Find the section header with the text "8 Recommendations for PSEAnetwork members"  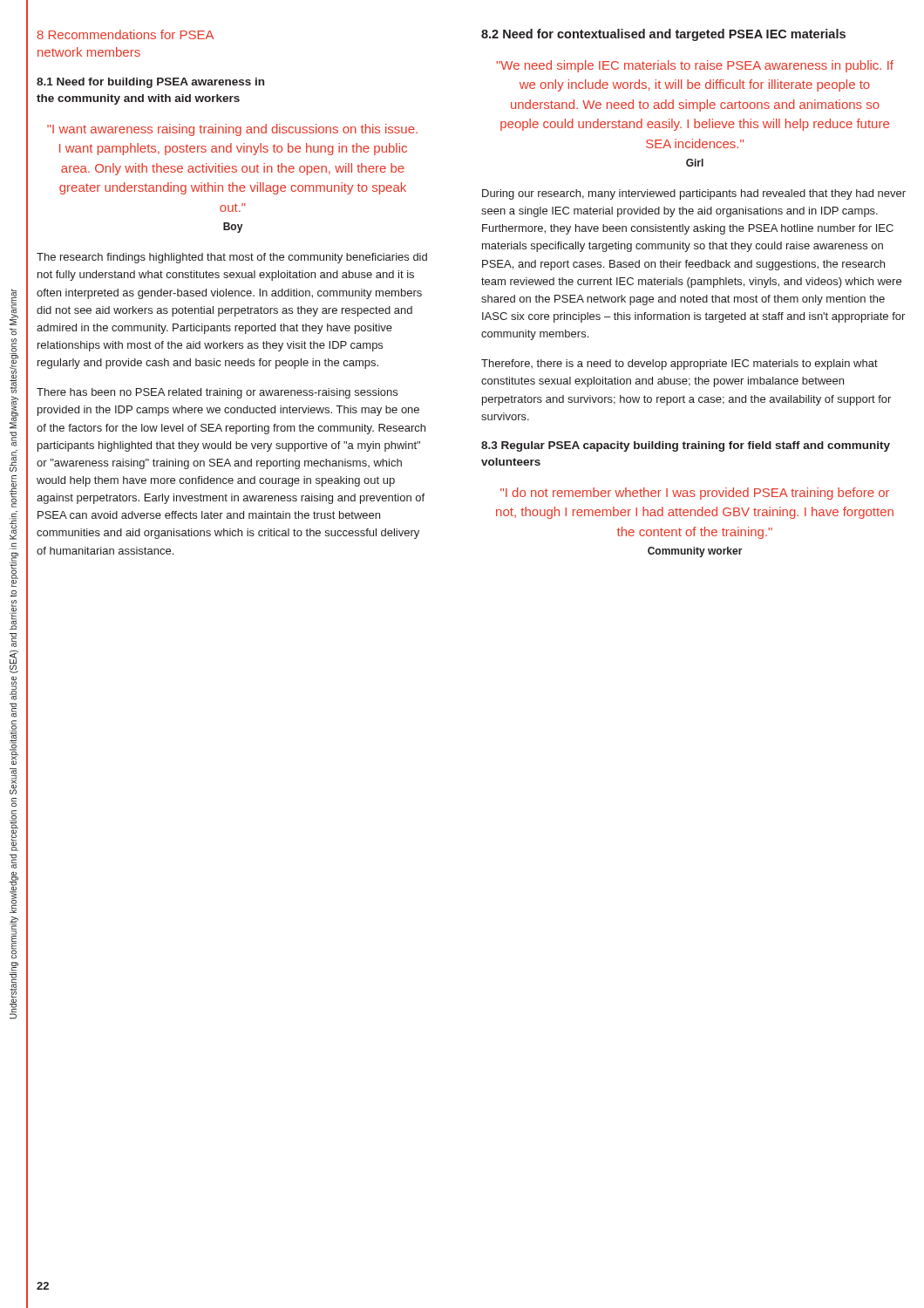click(x=125, y=43)
